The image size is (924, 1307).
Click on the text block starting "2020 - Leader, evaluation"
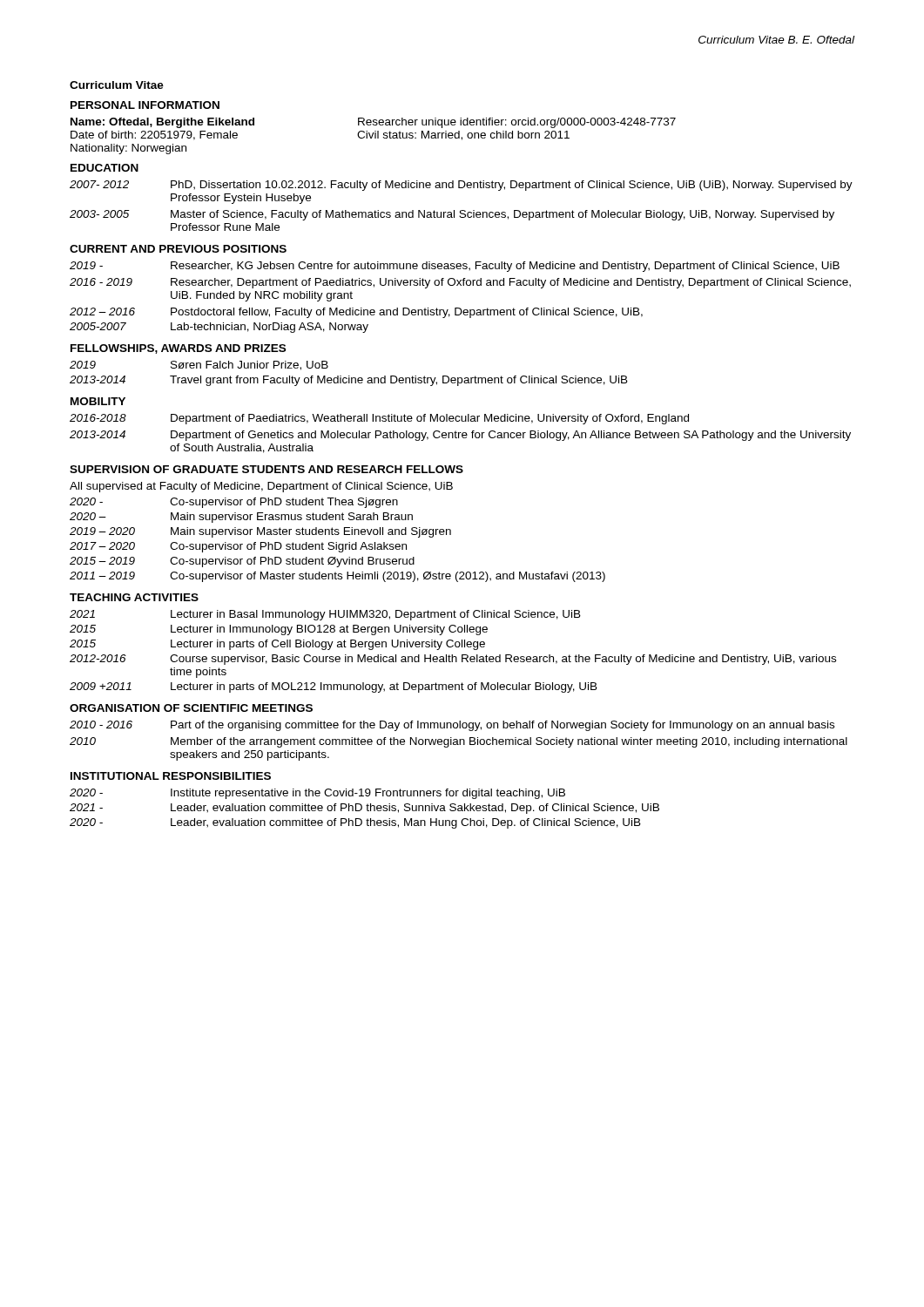462,822
